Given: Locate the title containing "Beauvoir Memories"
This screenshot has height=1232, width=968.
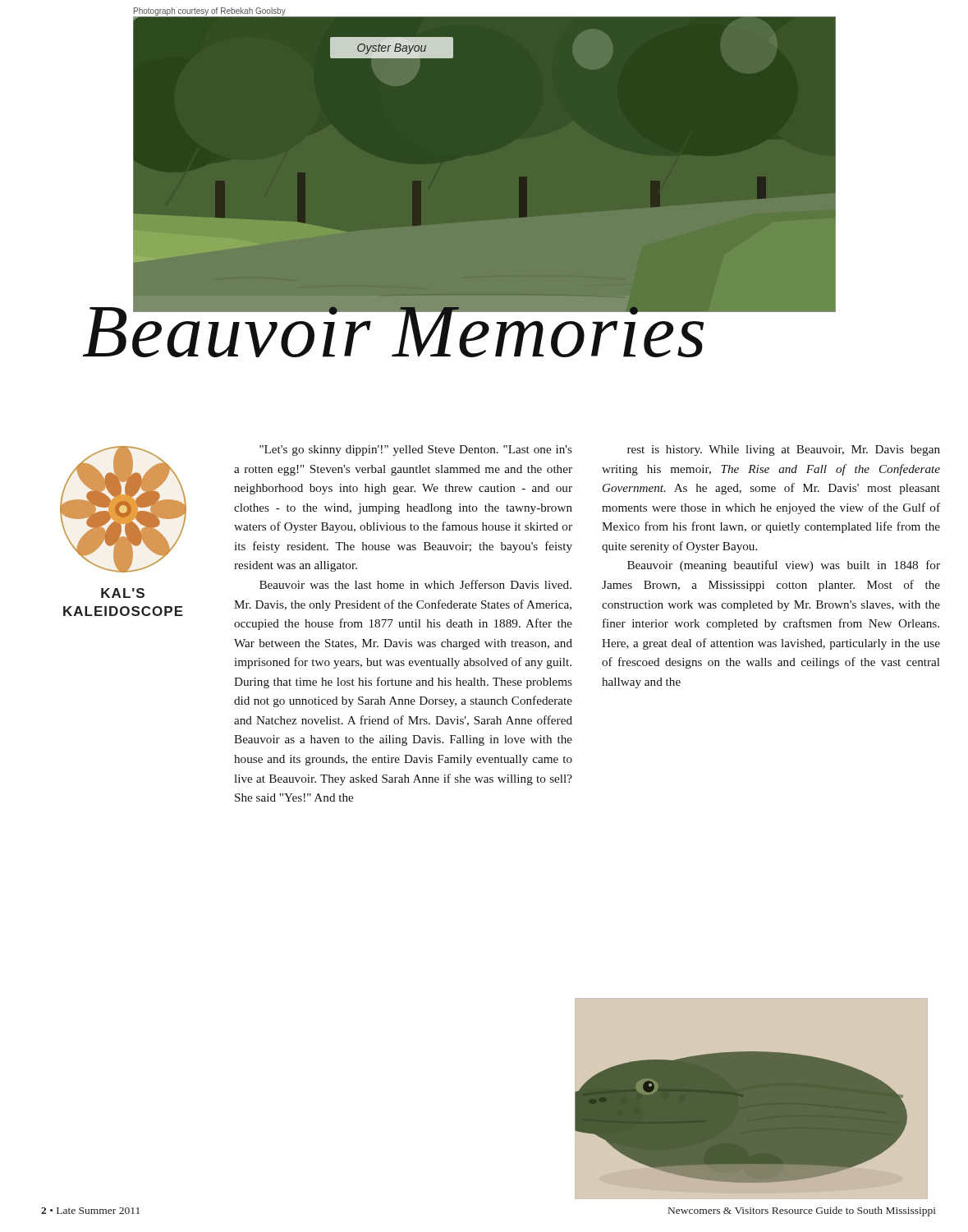Looking at the screenshot, I should [484, 331].
